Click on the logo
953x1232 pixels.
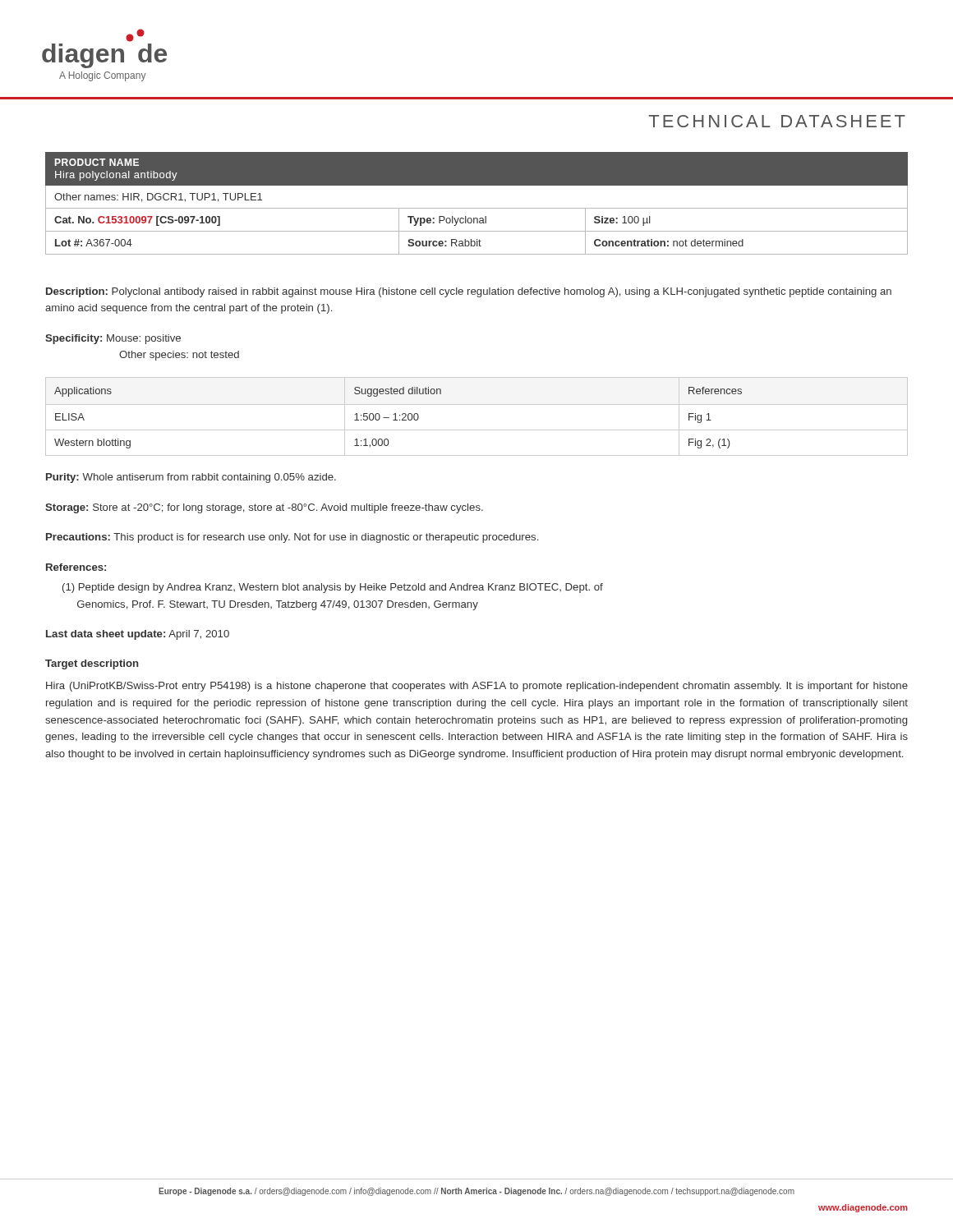point(123,61)
